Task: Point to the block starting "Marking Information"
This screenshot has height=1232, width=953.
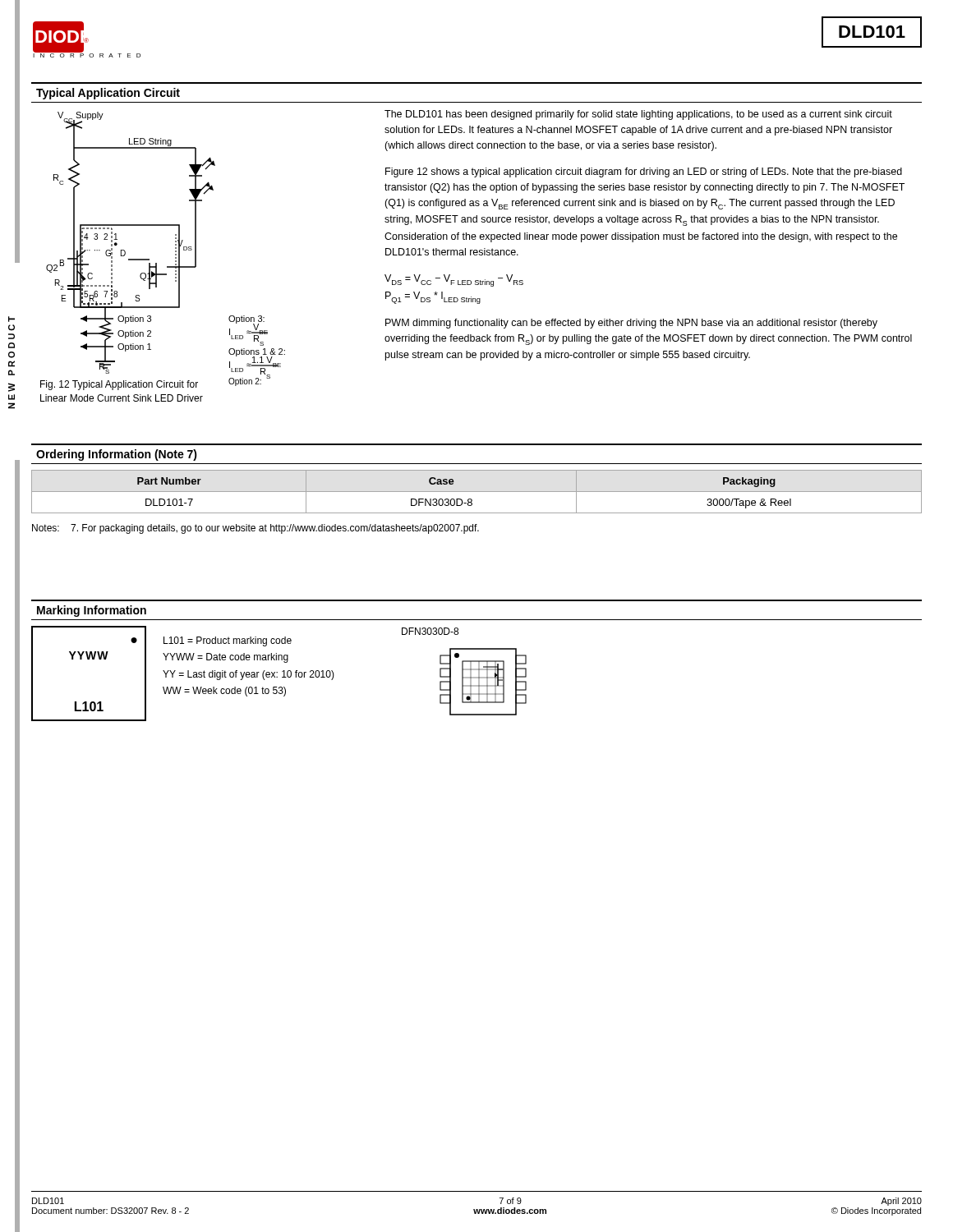Action: (x=91, y=610)
